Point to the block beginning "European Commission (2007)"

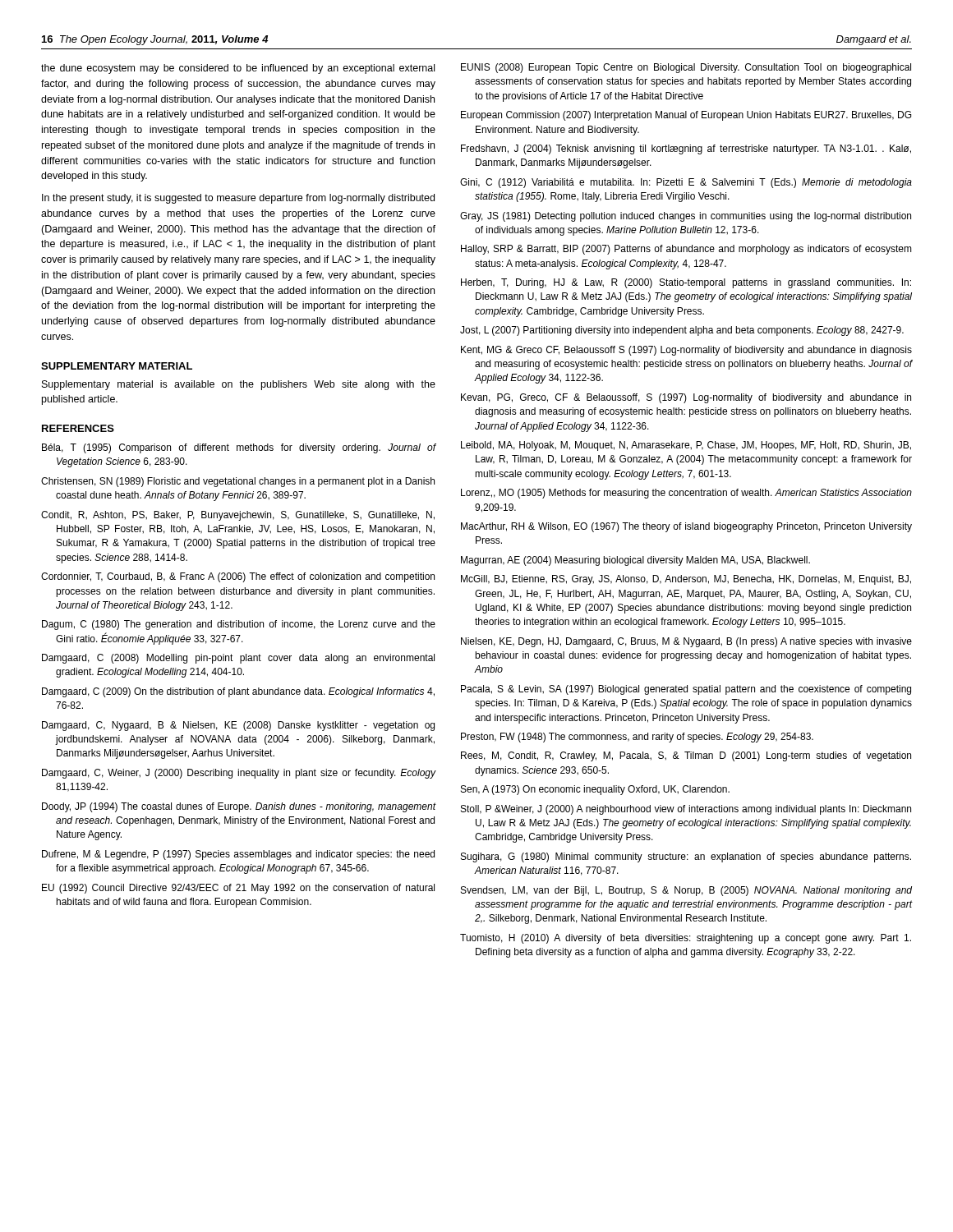686,122
